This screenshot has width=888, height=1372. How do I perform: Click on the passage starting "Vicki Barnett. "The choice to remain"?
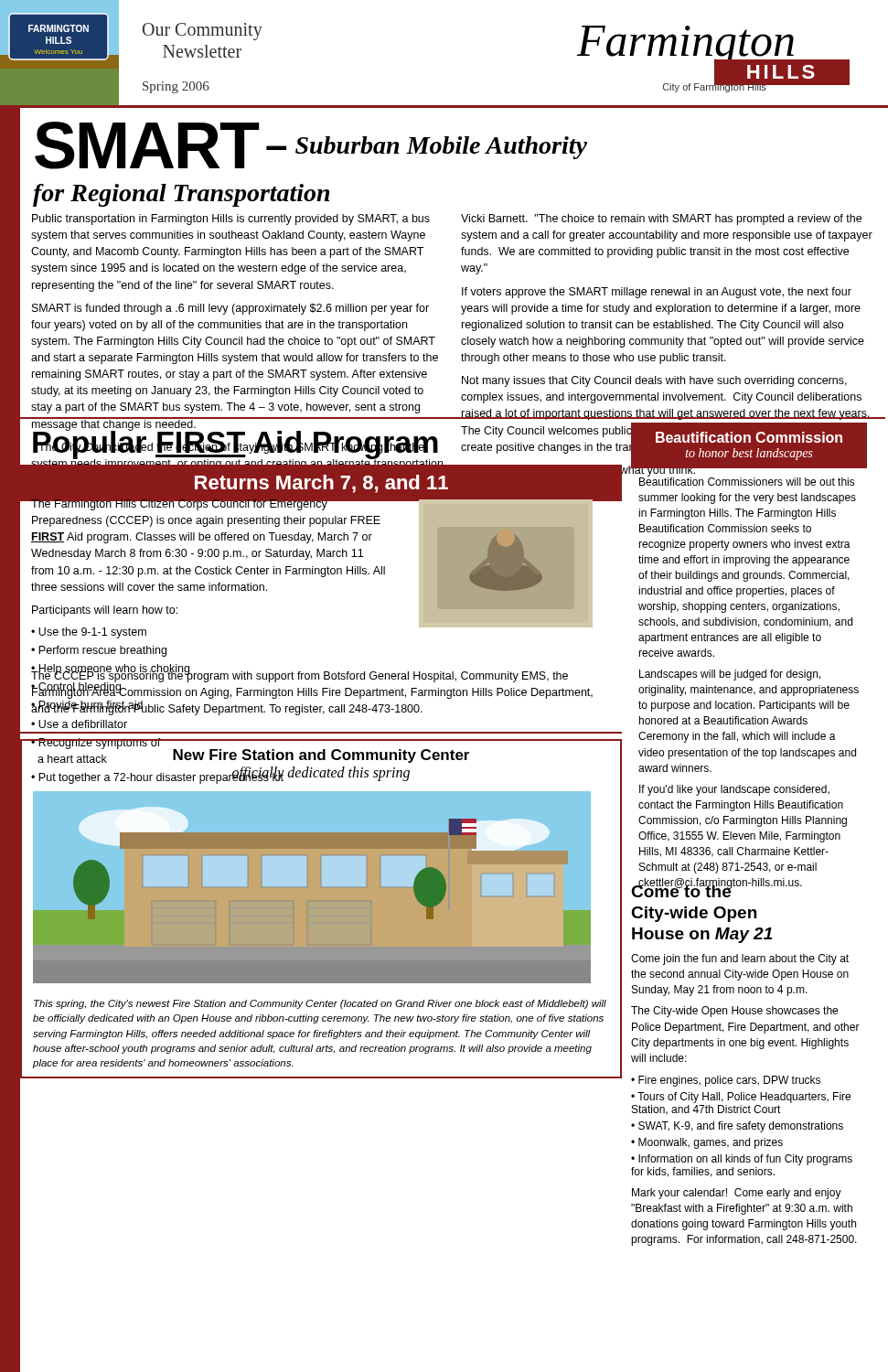(x=668, y=344)
